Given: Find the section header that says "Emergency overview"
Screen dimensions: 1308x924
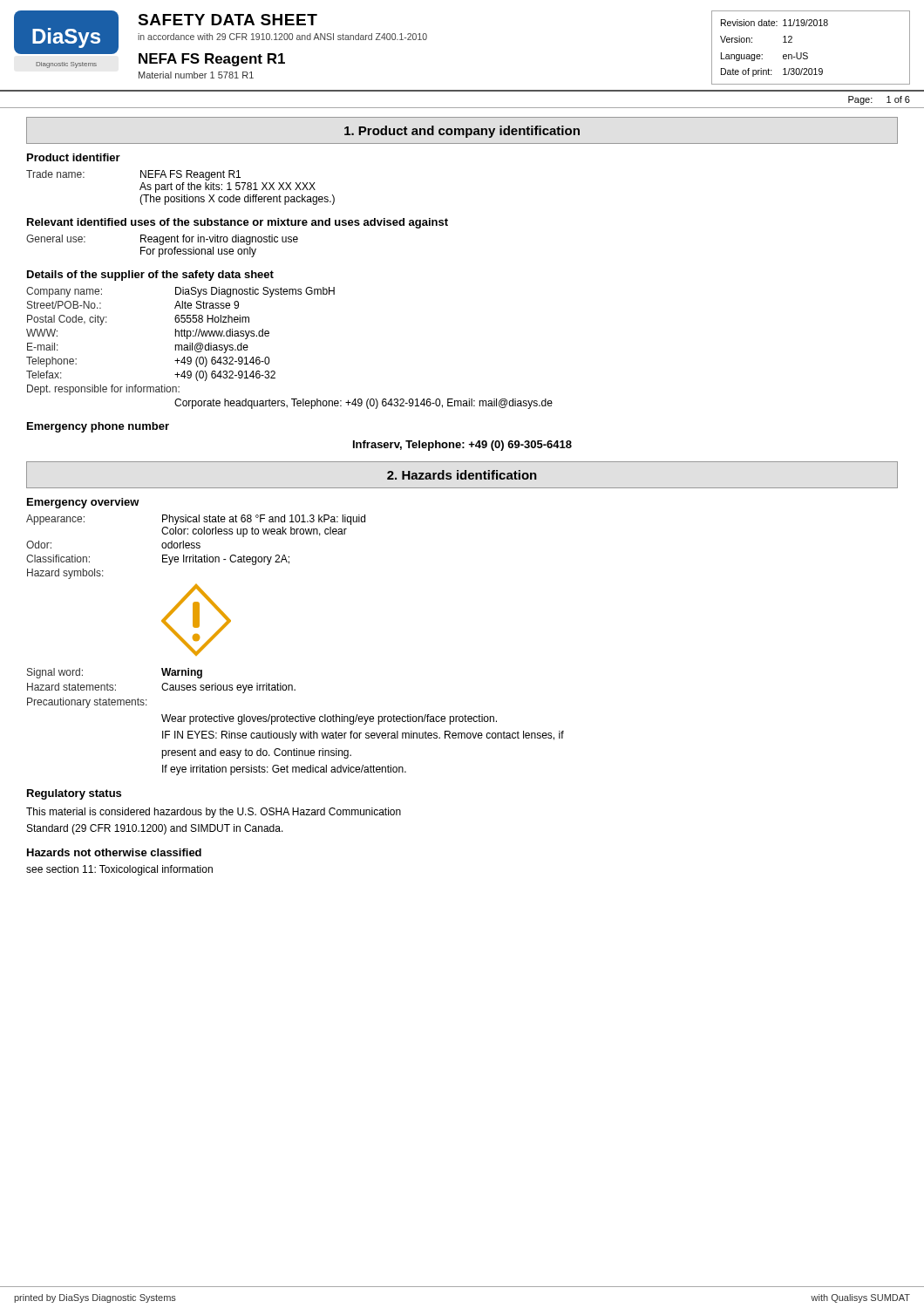Looking at the screenshot, I should point(83,502).
